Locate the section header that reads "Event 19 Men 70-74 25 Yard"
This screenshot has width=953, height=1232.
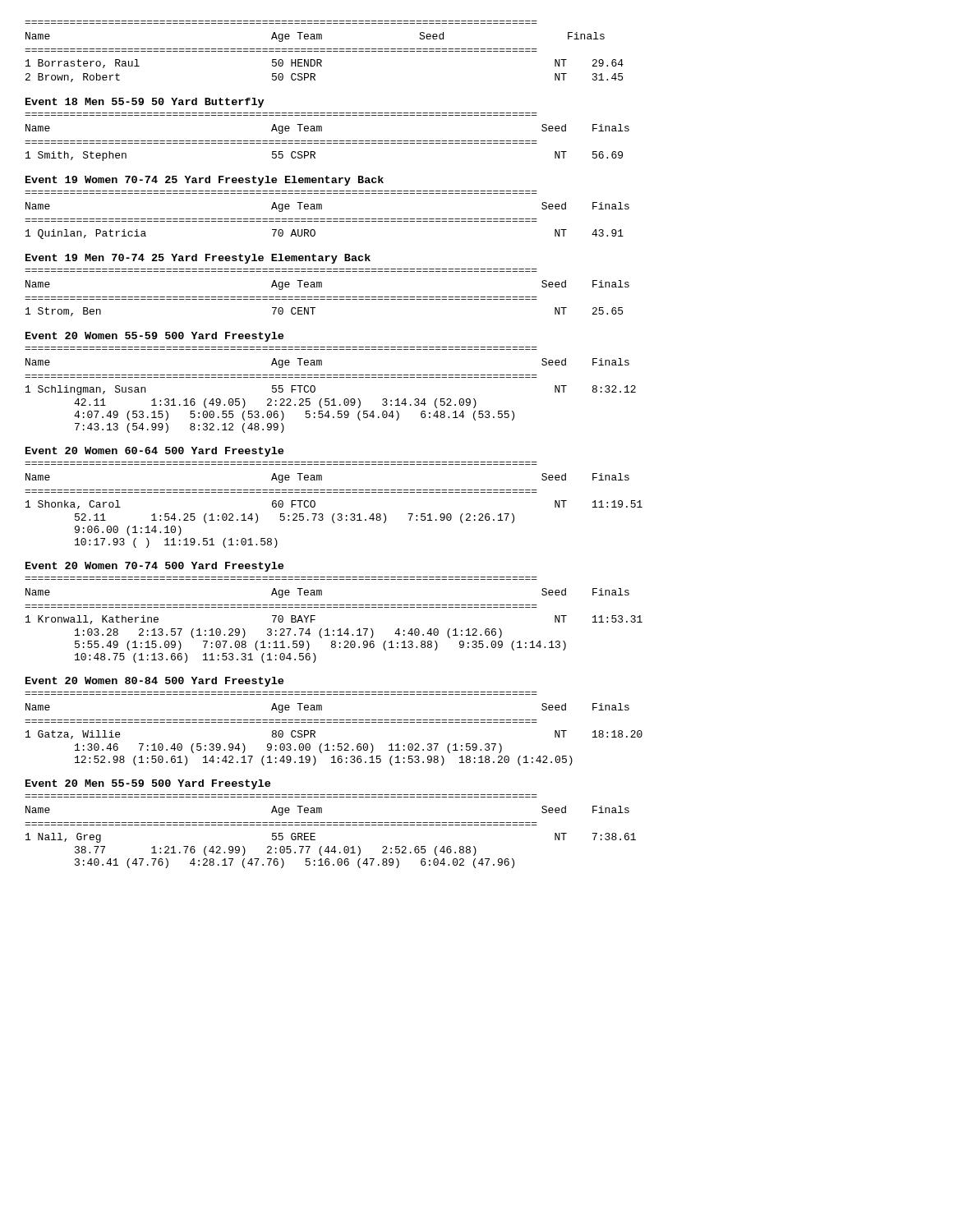pos(198,258)
